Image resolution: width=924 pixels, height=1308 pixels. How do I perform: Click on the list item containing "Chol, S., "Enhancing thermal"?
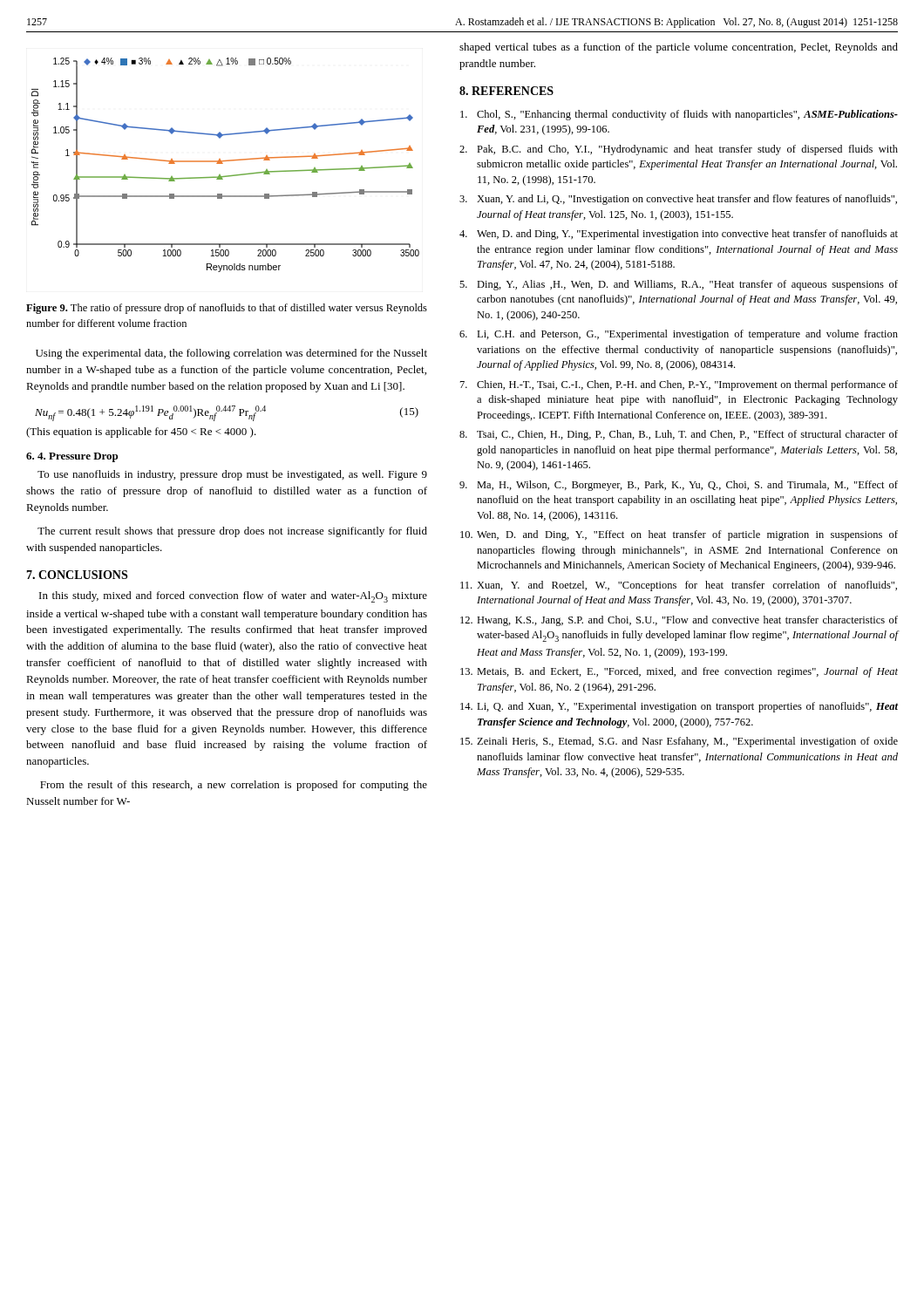click(679, 122)
